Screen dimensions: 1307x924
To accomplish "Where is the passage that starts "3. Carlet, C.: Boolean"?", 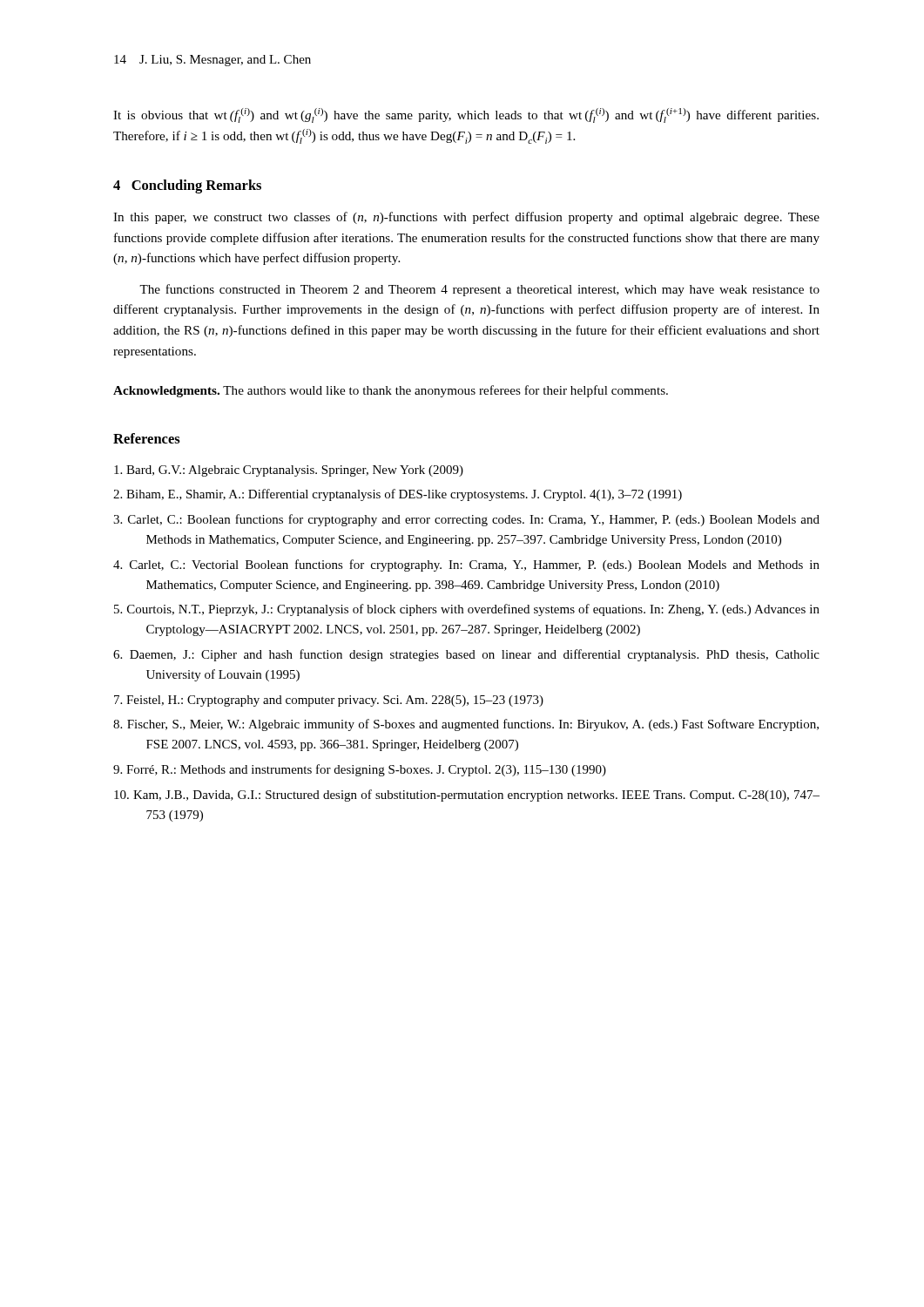I will [466, 529].
